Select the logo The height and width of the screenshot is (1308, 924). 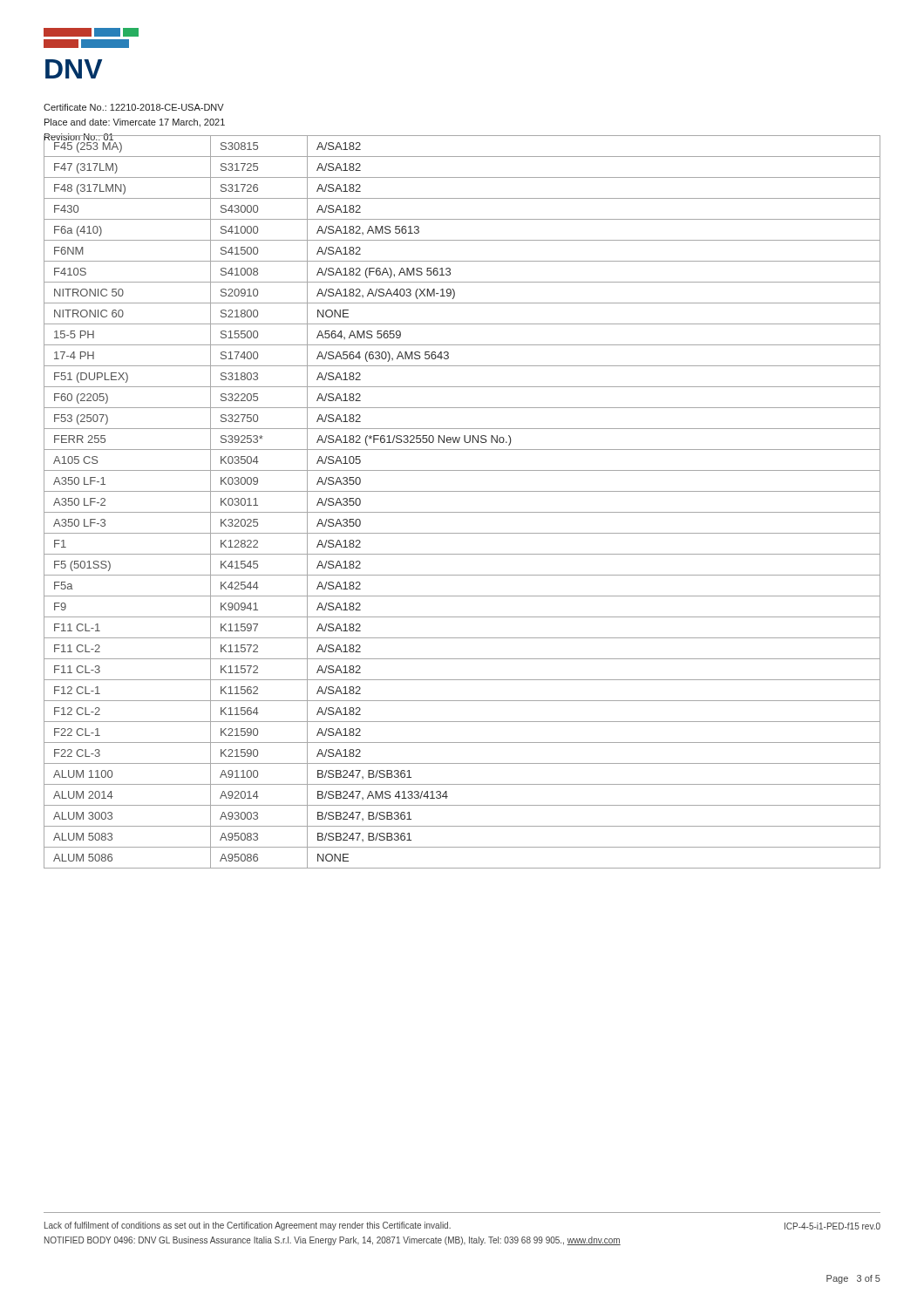105,61
